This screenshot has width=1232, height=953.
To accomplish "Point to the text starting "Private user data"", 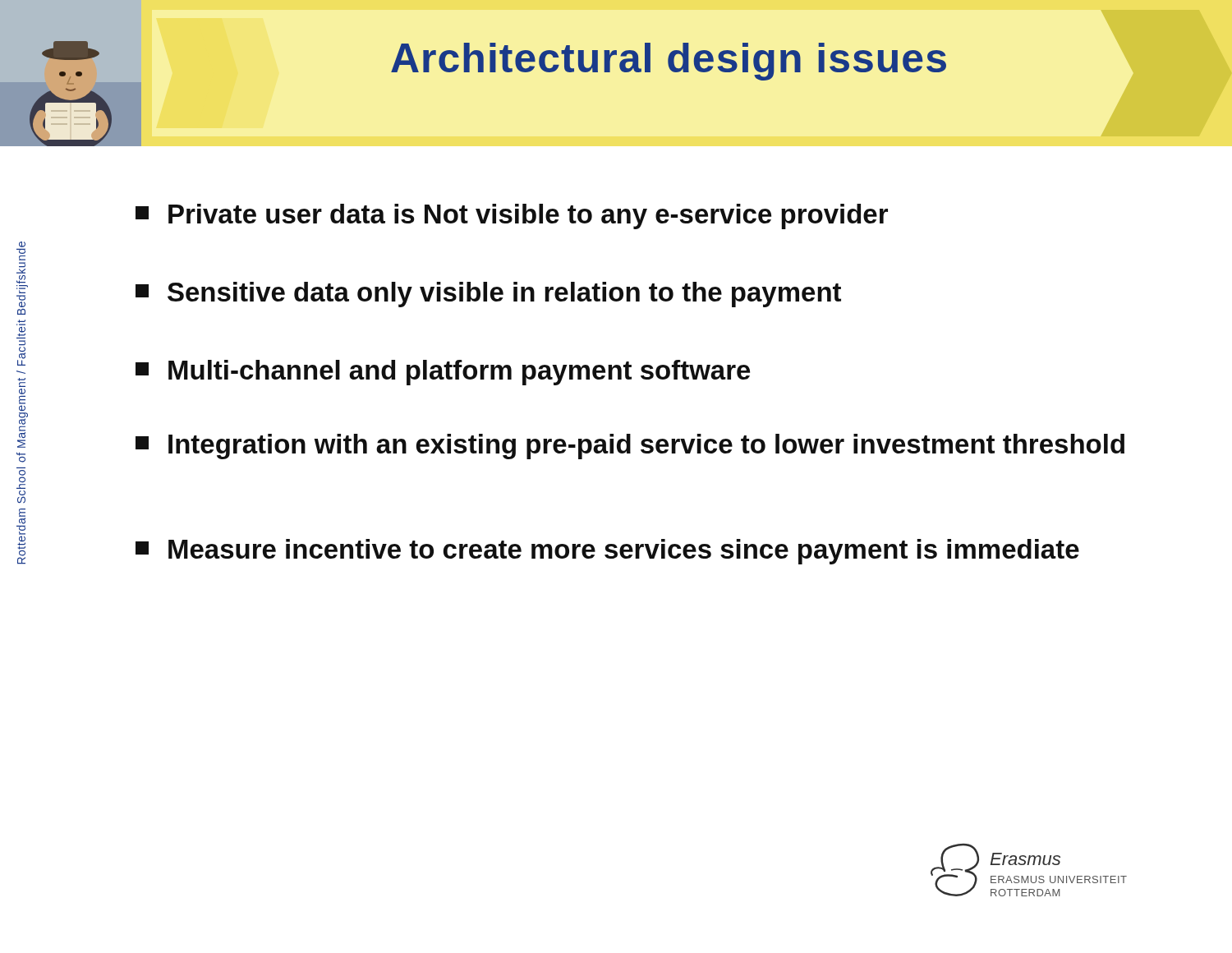I will (512, 215).
